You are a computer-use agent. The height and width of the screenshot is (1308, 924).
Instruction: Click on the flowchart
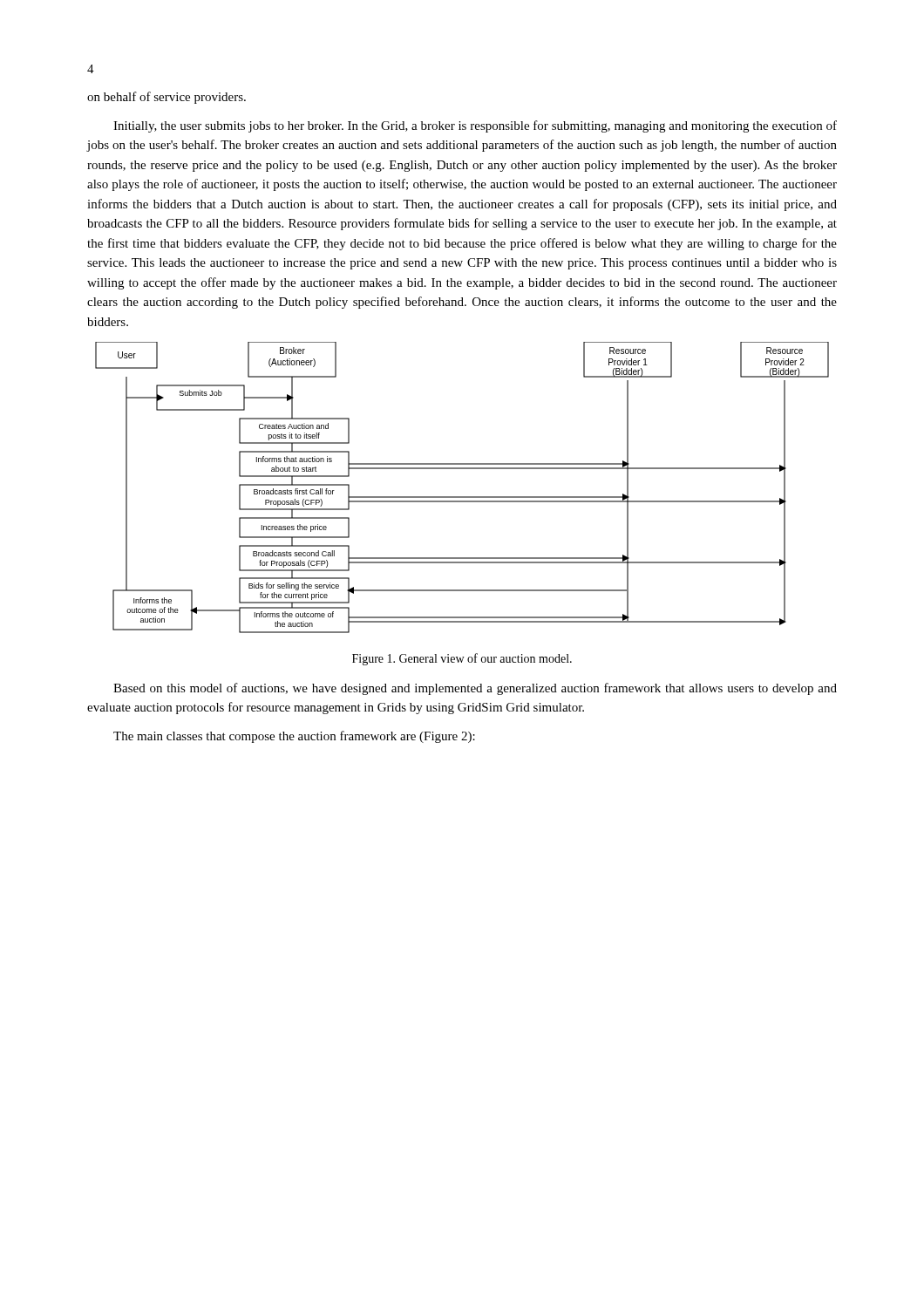click(462, 493)
